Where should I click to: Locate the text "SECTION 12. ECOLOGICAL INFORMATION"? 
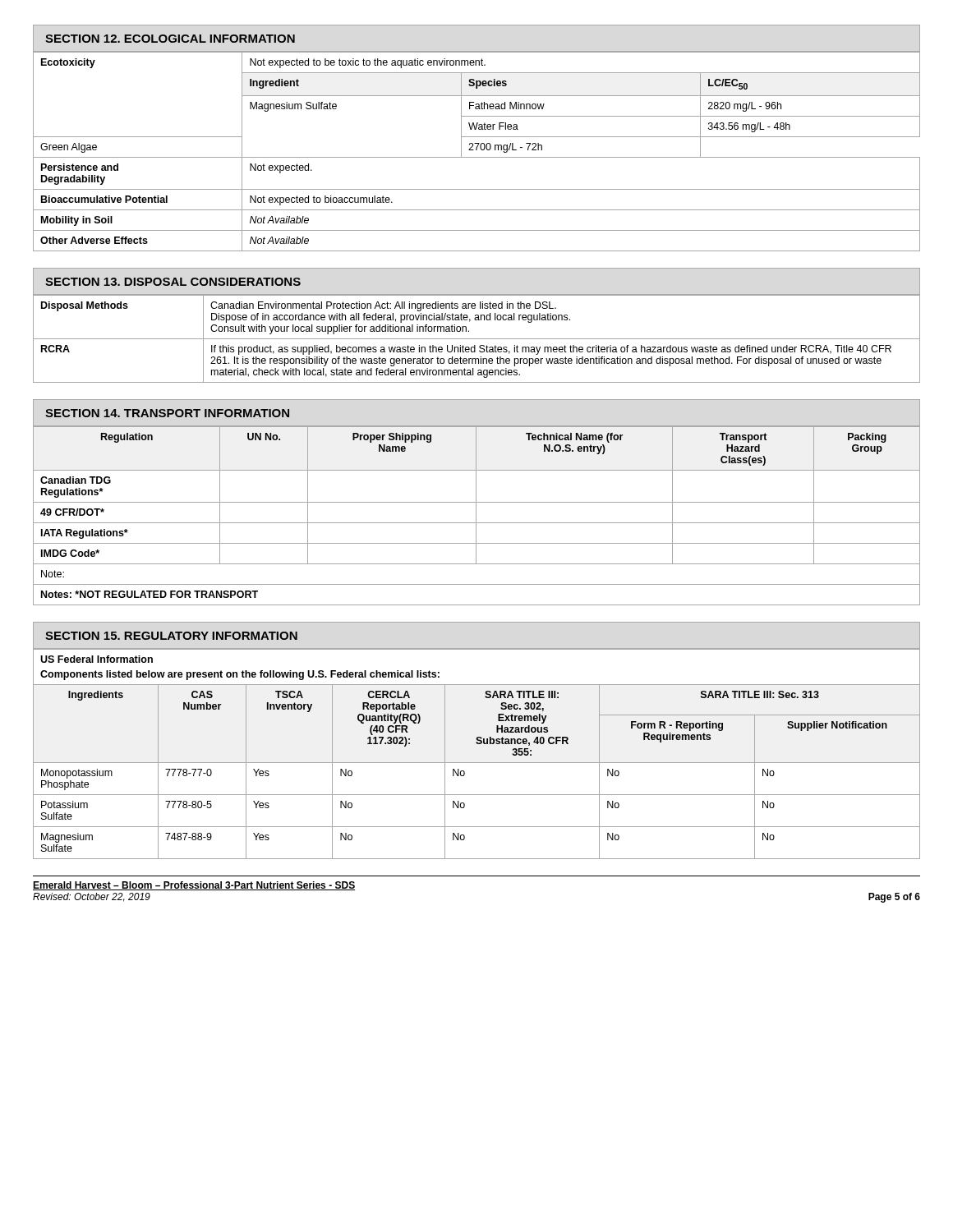click(170, 38)
